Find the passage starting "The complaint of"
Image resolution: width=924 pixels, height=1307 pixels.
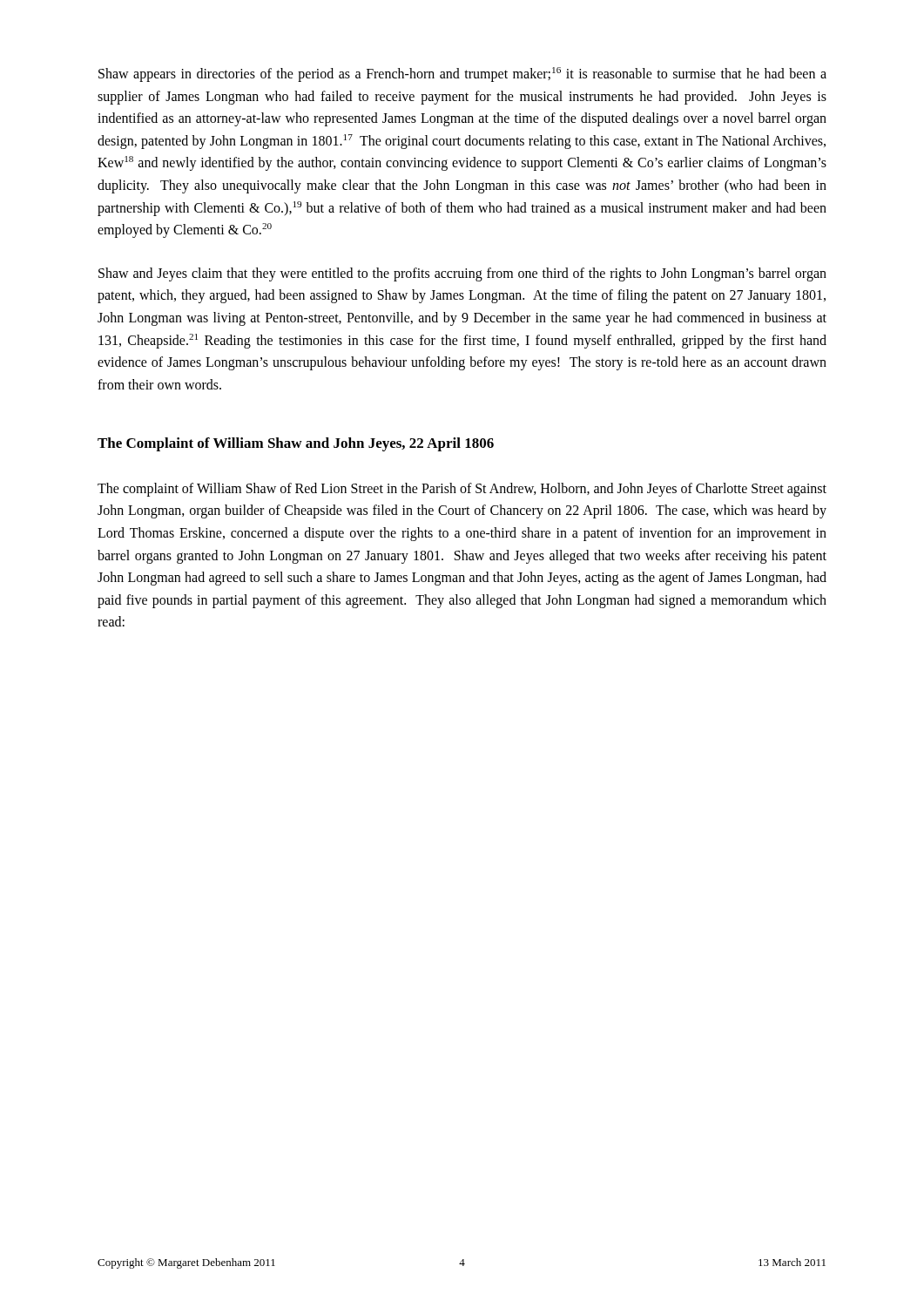[x=462, y=555]
